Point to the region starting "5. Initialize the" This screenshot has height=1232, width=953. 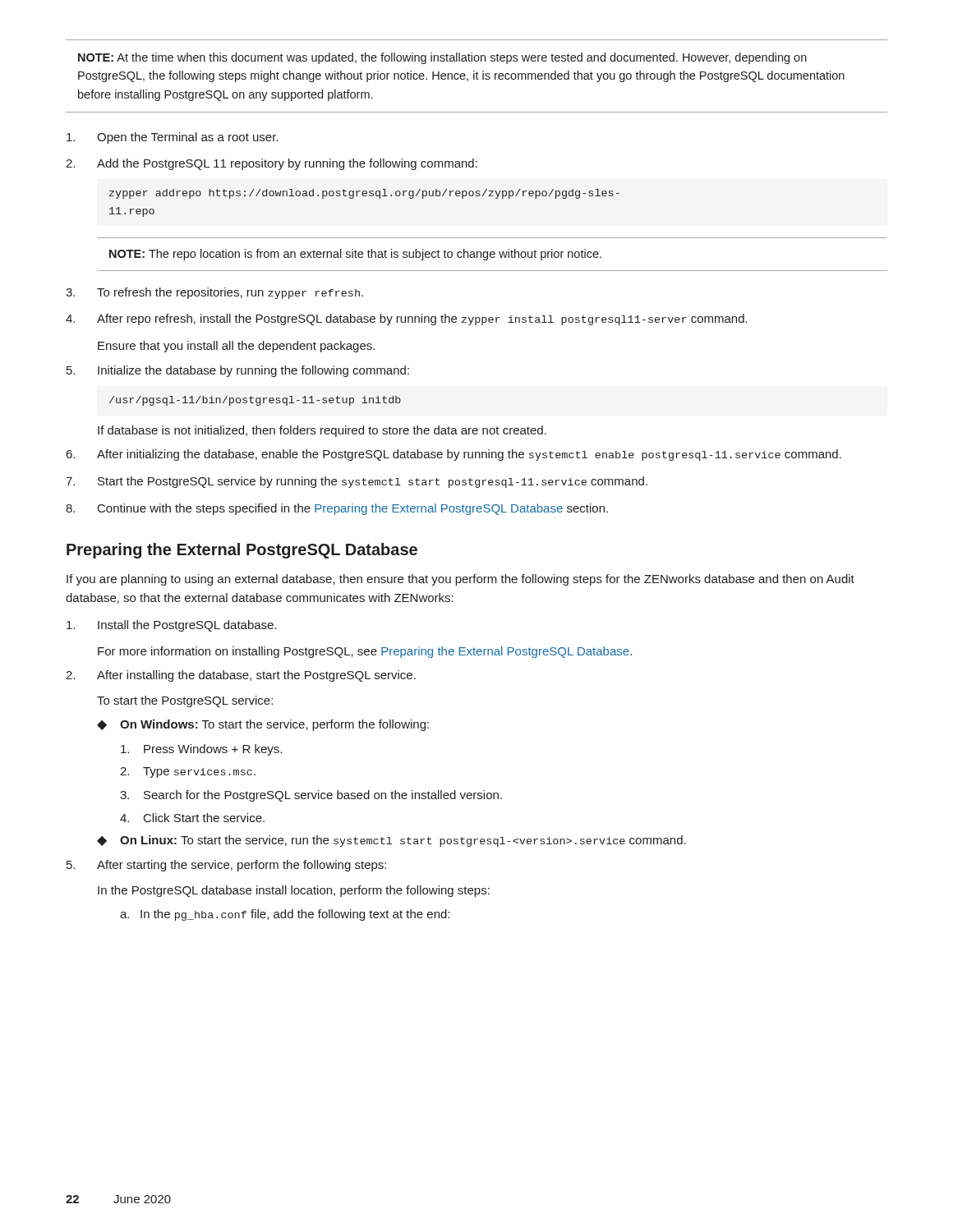[238, 371]
